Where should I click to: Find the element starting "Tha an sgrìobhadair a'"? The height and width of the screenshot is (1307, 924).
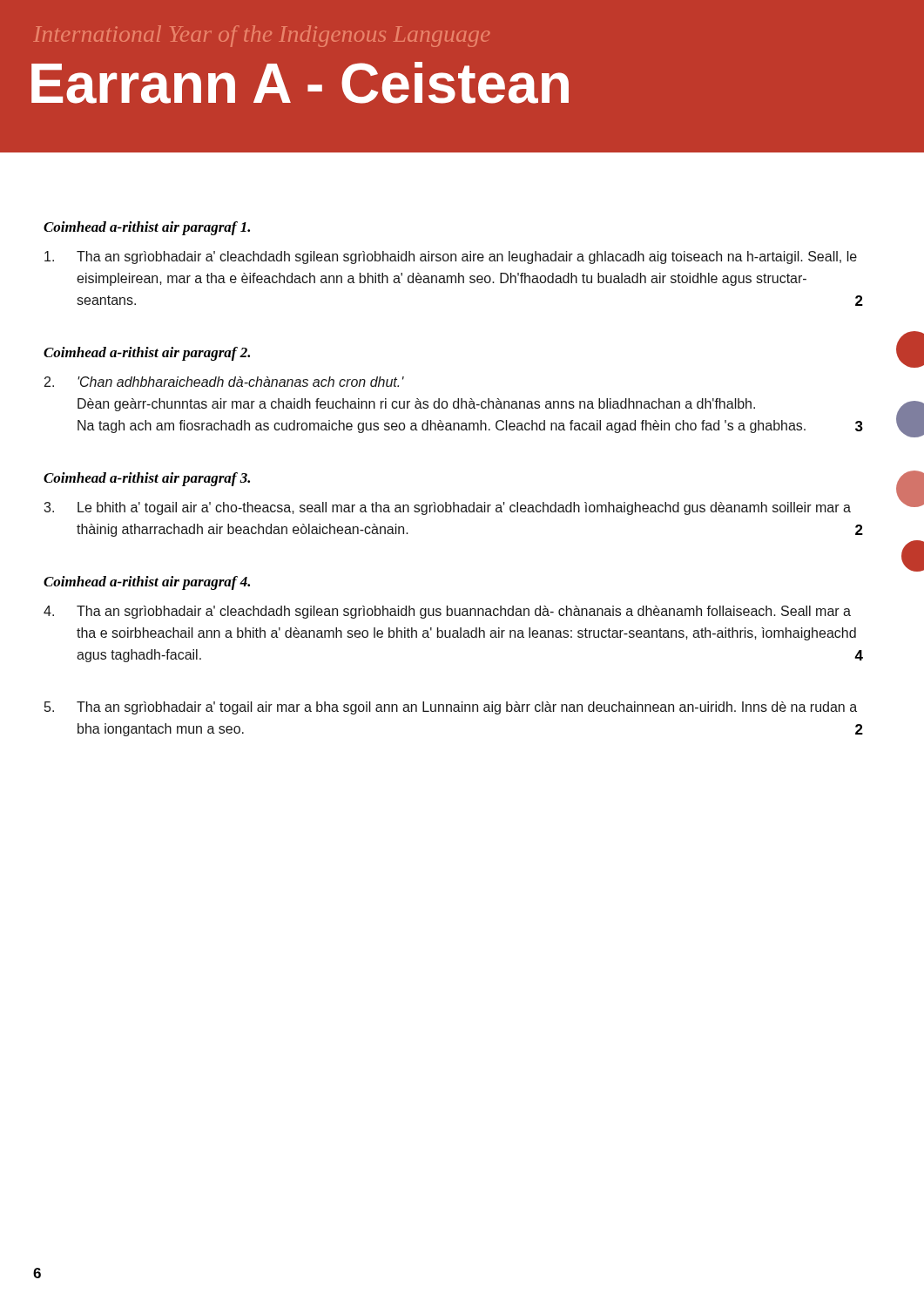click(453, 280)
